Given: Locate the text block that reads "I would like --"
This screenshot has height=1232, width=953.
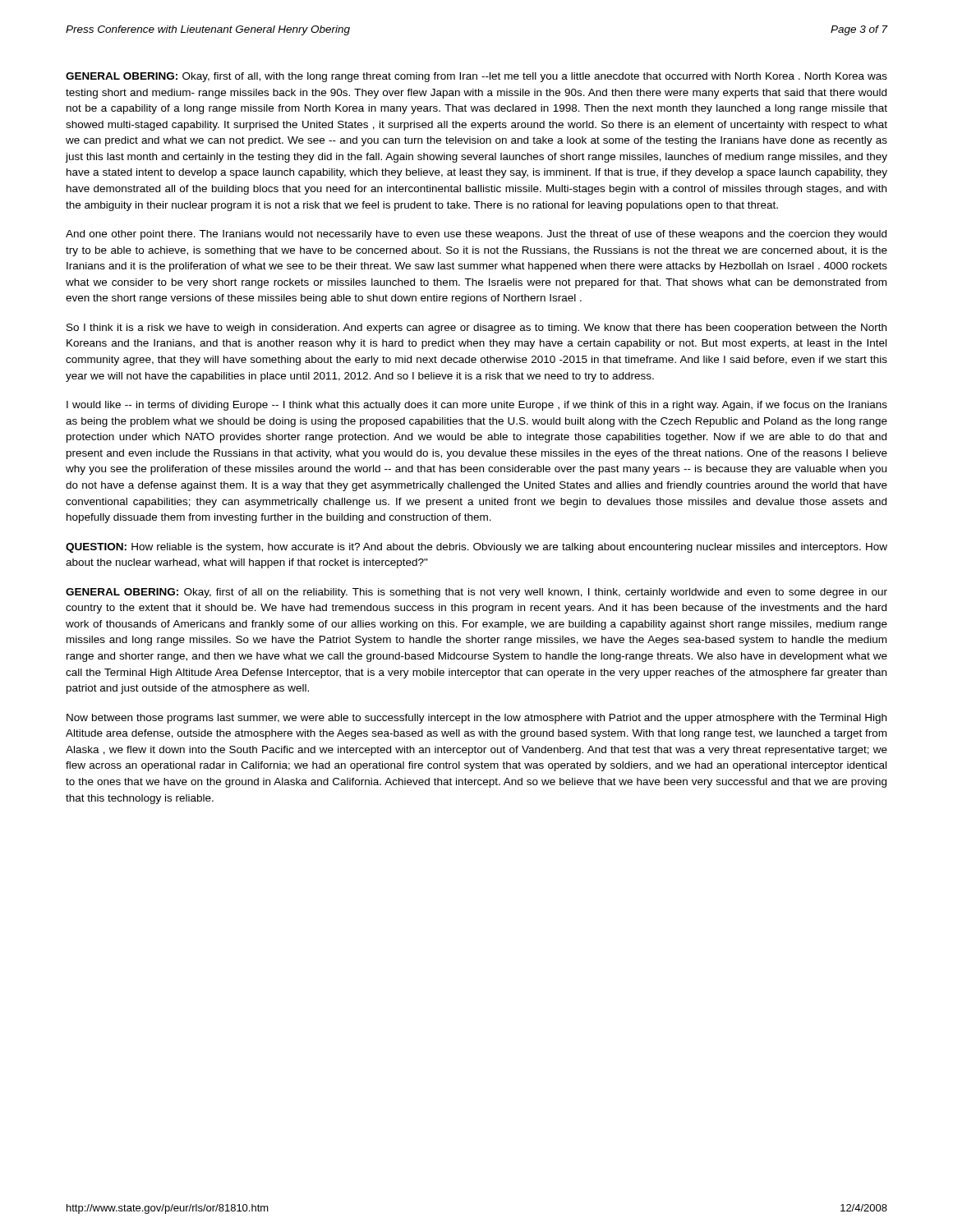Looking at the screenshot, I should tap(476, 461).
